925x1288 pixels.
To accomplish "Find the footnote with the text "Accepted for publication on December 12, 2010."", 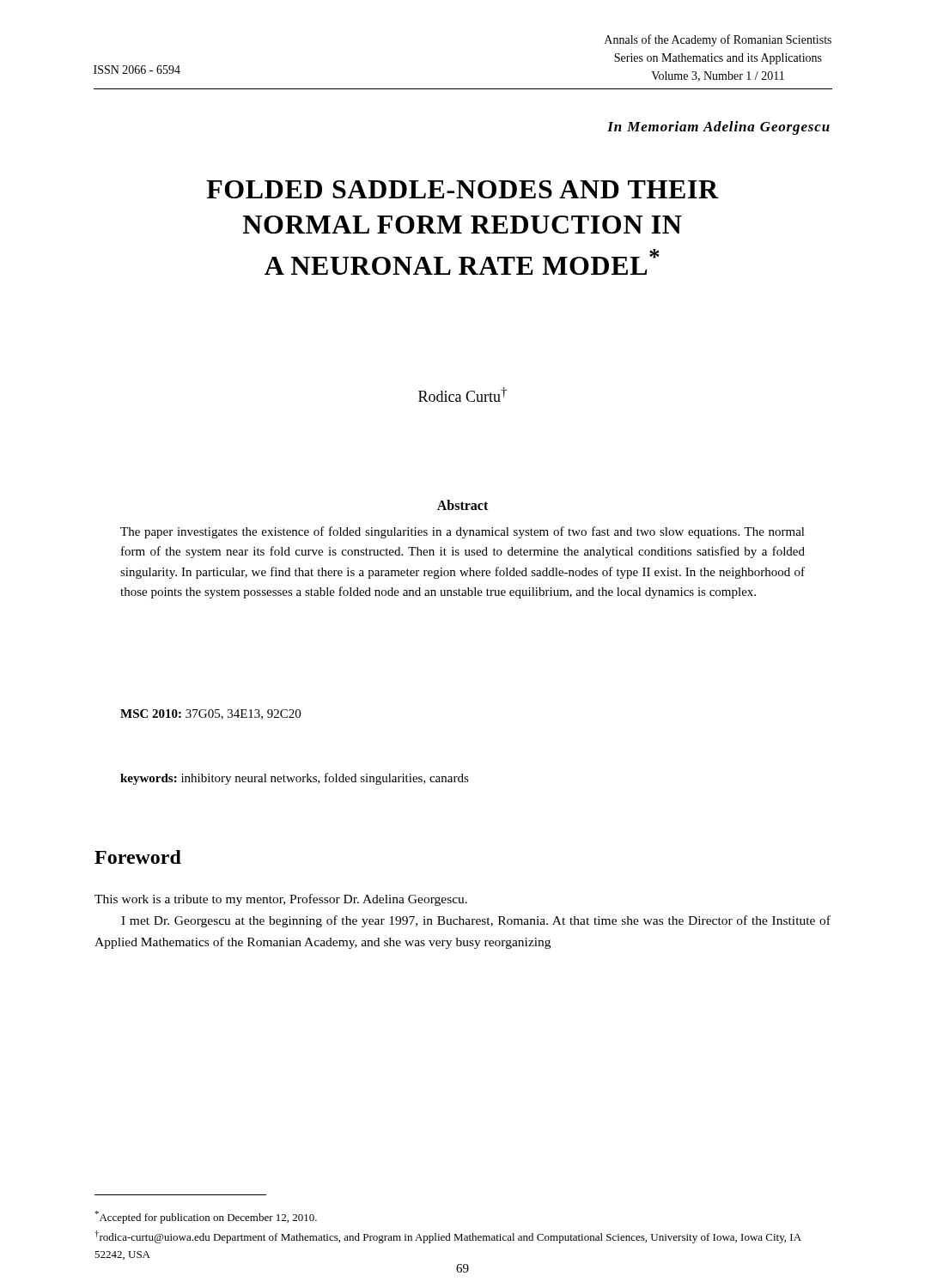I will 448,1234.
